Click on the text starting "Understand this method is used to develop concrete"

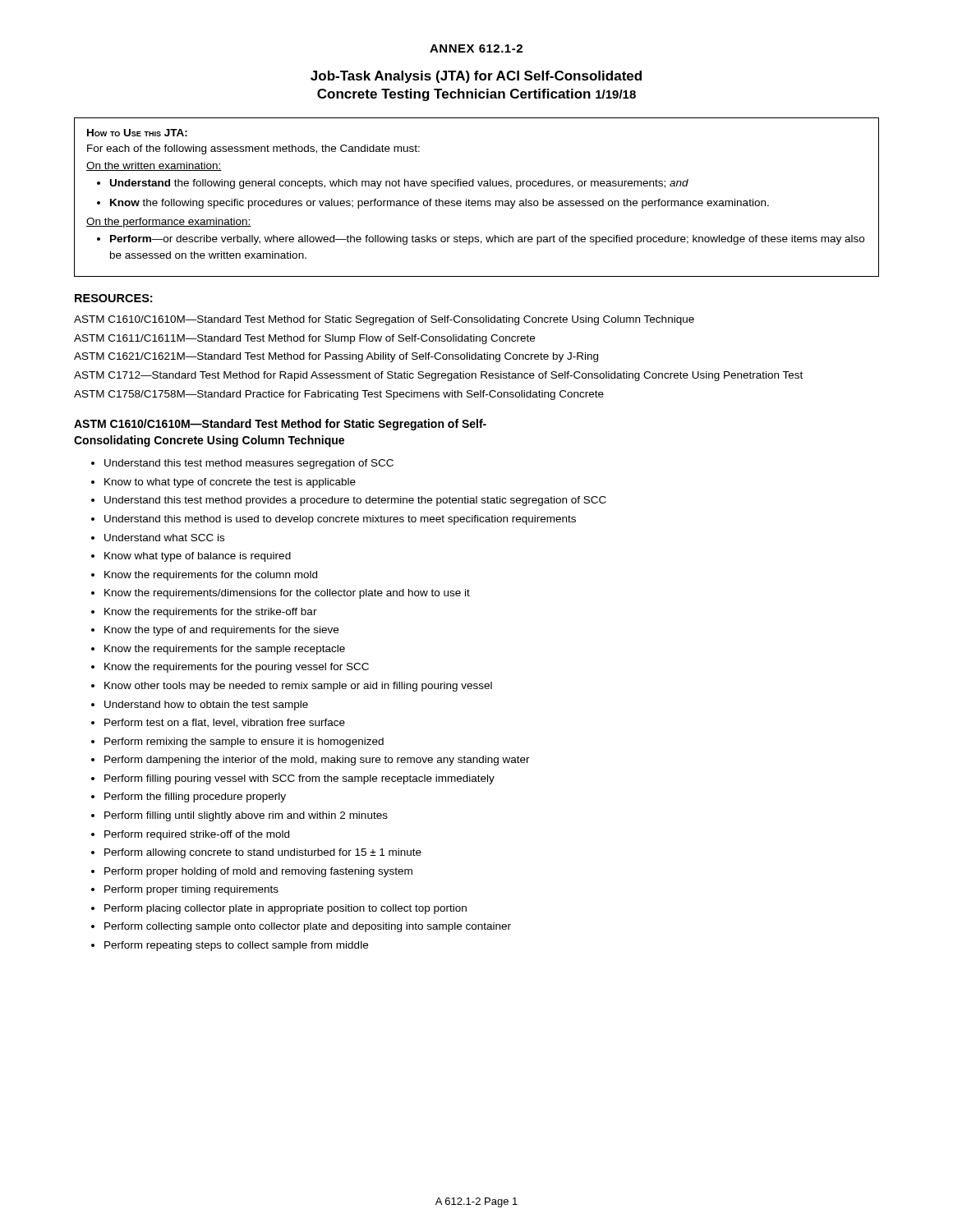[340, 519]
